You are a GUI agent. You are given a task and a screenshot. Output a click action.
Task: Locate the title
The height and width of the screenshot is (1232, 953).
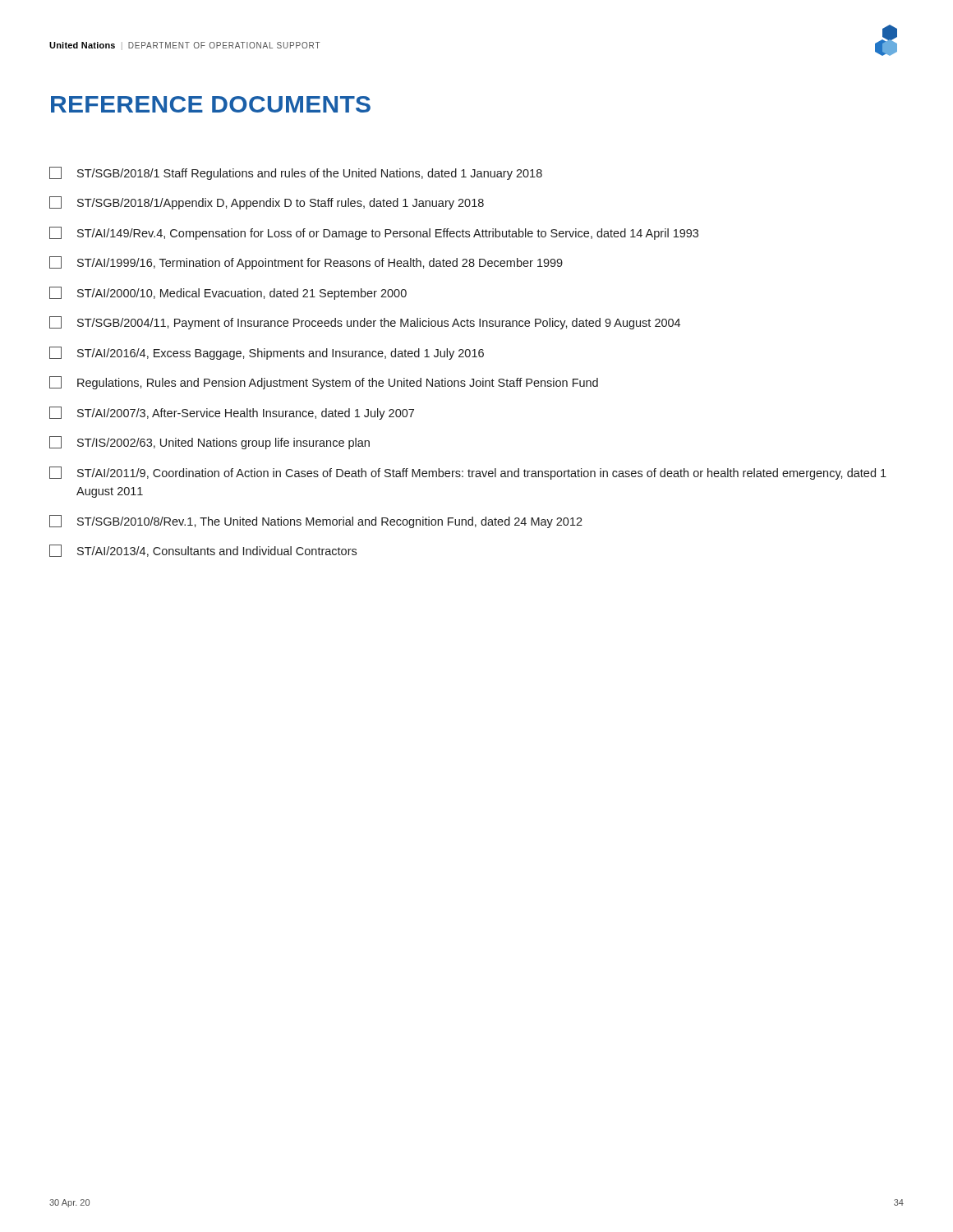click(210, 104)
